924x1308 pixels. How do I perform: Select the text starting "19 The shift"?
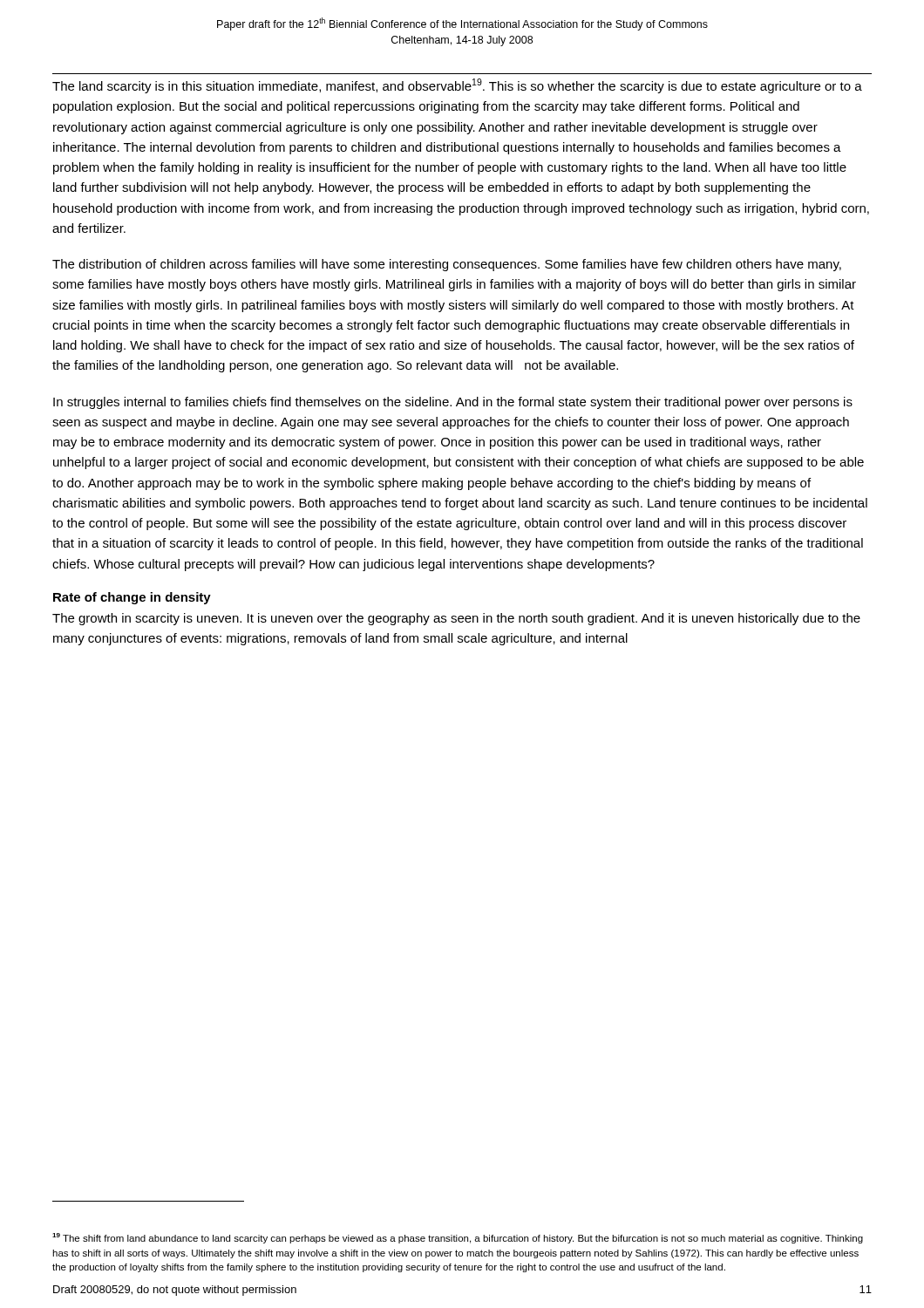(x=458, y=1252)
